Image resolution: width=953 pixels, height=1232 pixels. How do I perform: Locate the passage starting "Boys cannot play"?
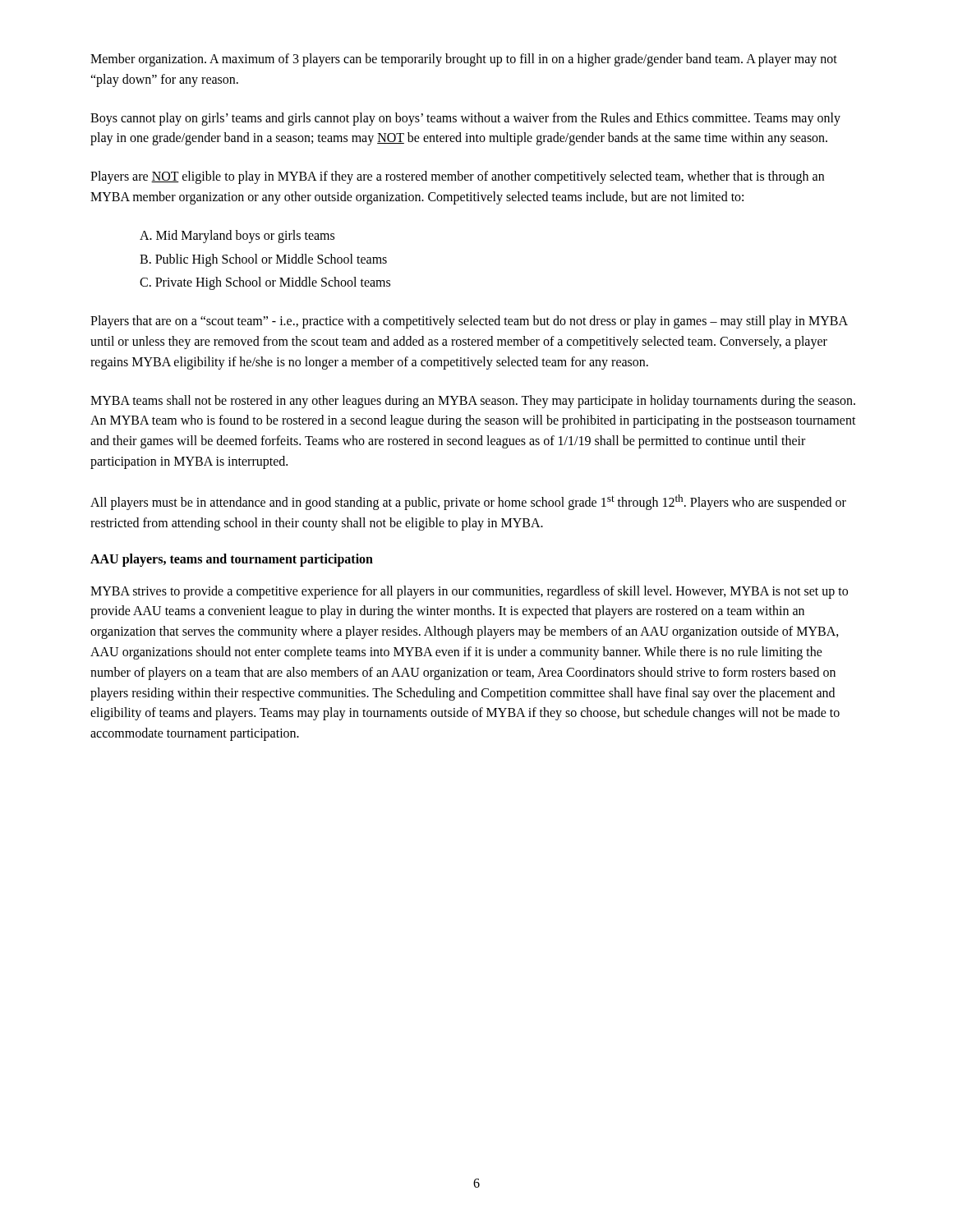point(465,128)
